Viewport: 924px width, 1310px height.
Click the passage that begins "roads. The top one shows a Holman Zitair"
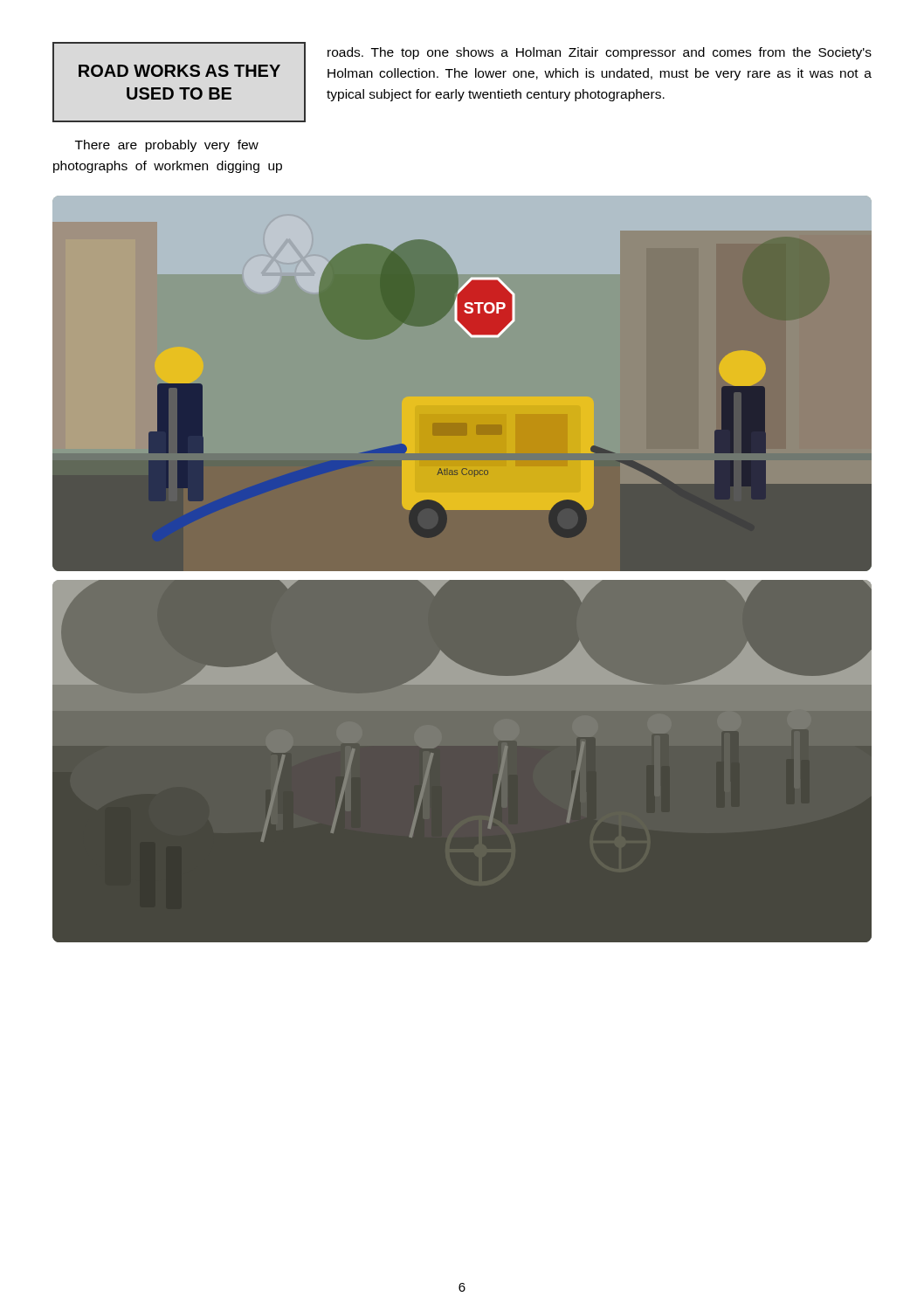point(599,73)
